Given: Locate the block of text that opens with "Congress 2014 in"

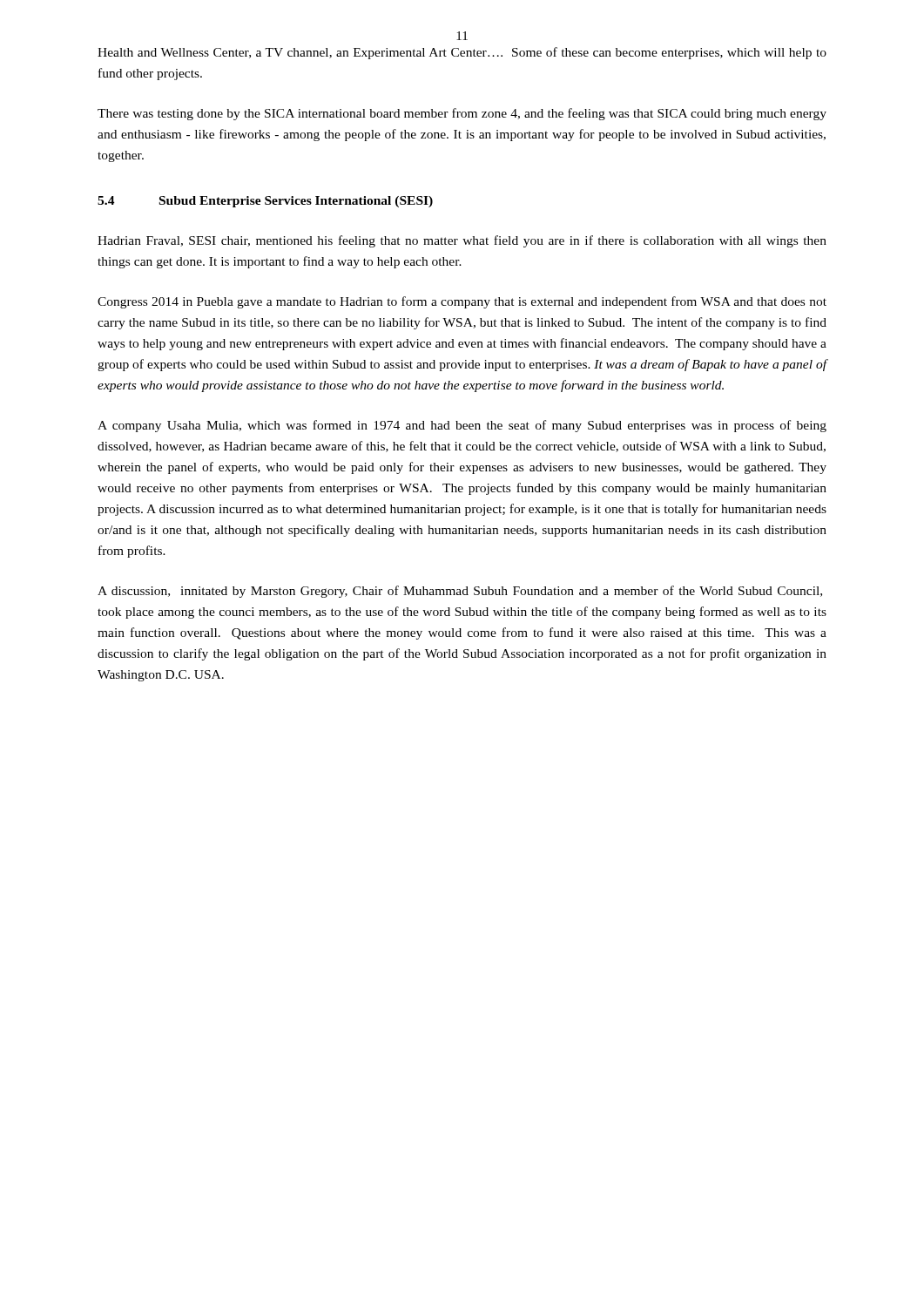Looking at the screenshot, I should (x=462, y=343).
